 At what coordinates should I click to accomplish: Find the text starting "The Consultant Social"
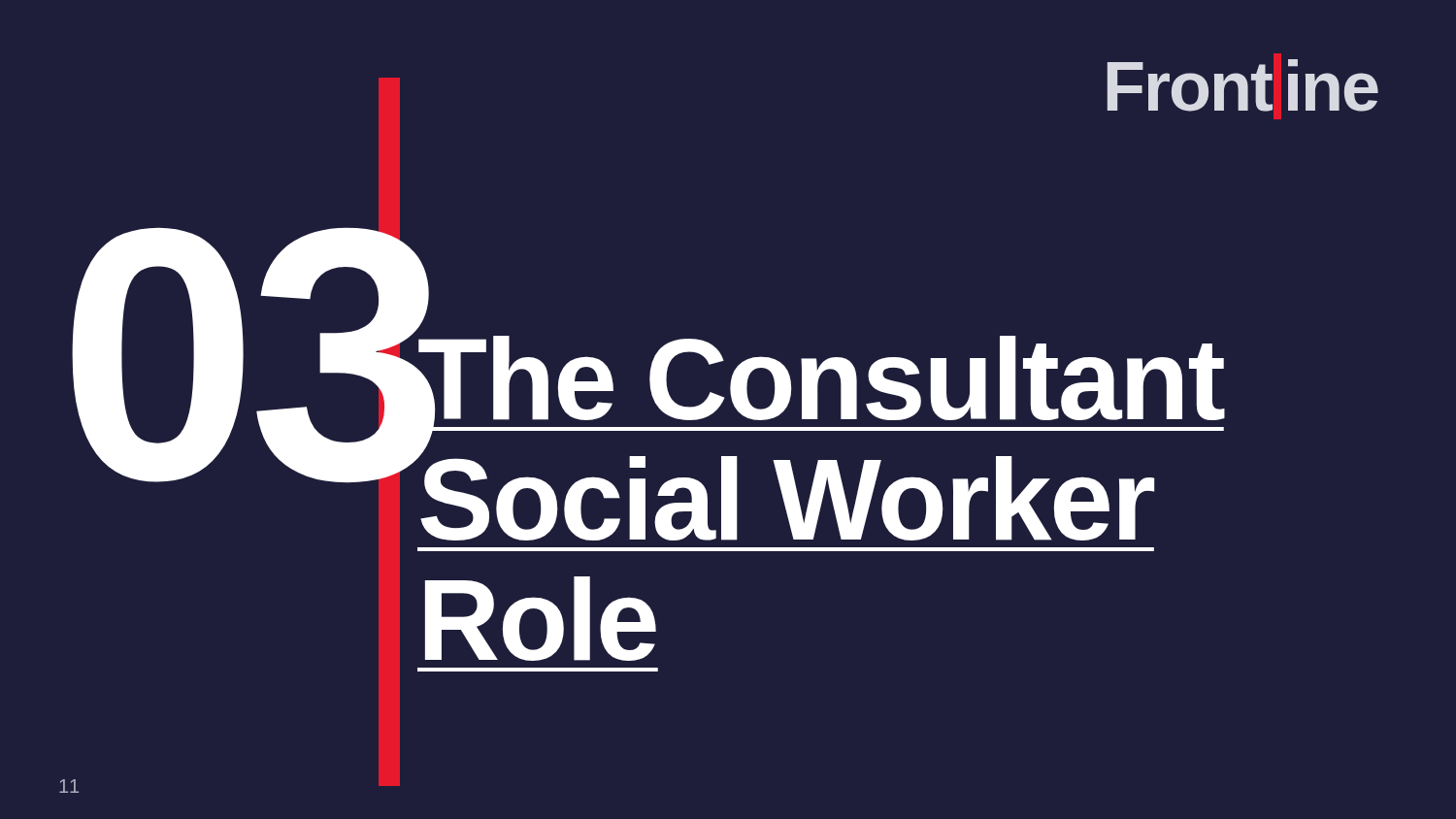tap(908, 501)
